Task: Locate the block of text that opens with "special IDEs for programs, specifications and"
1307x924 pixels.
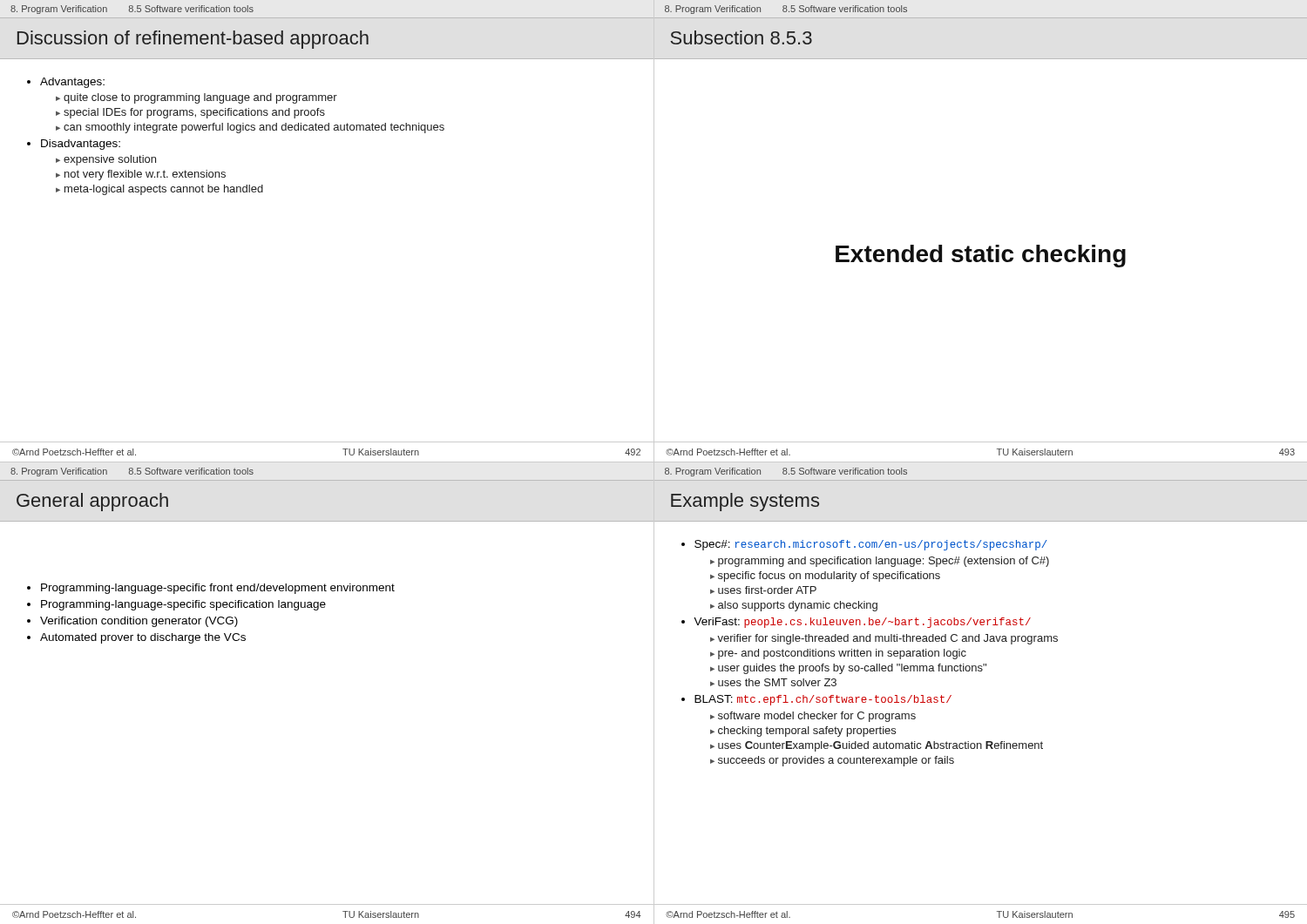Action: tap(194, 112)
